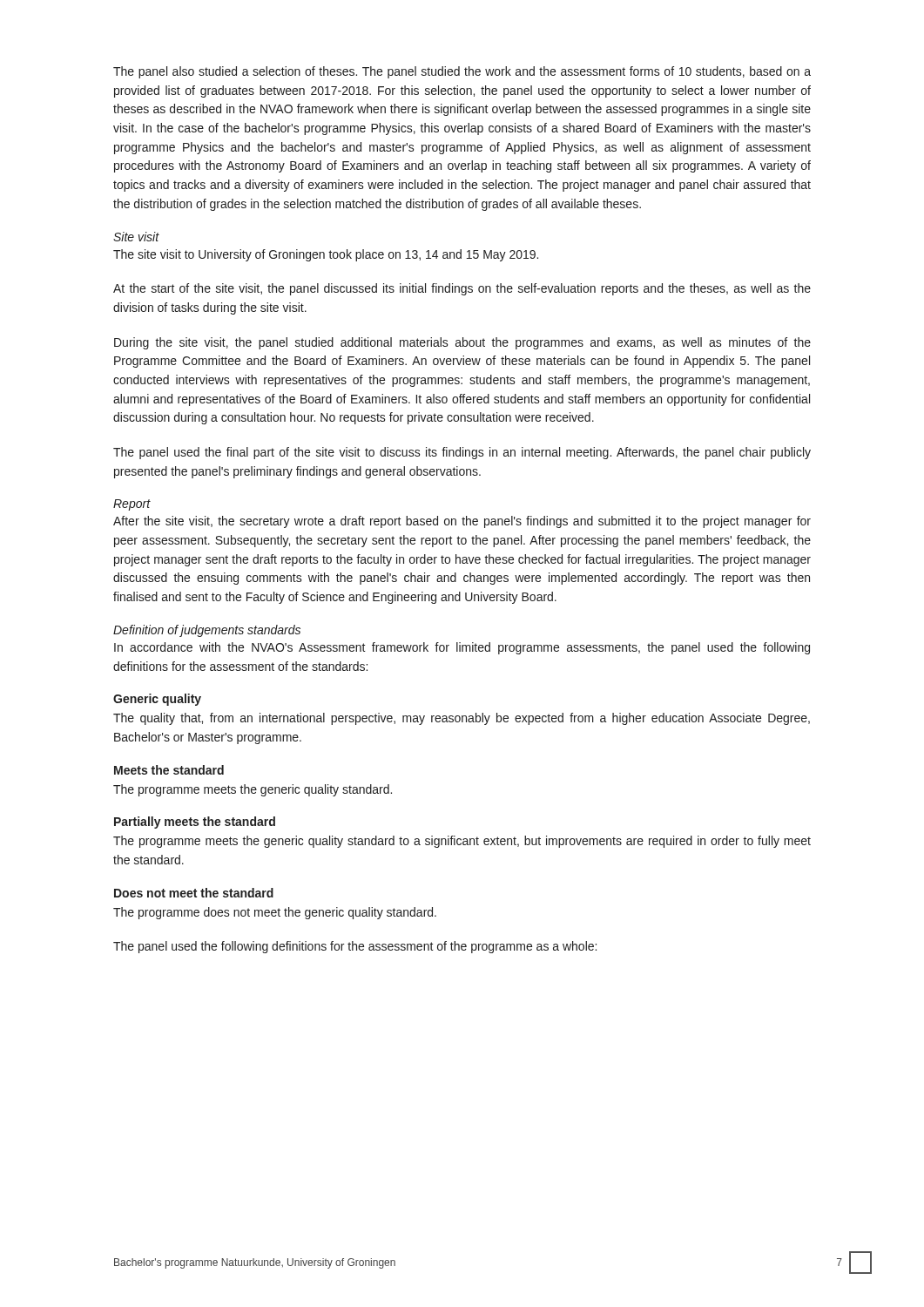This screenshot has height=1307, width=924.
Task: Select the text block starting "Partially meets the standard"
Action: pyautogui.click(x=195, y=822)
